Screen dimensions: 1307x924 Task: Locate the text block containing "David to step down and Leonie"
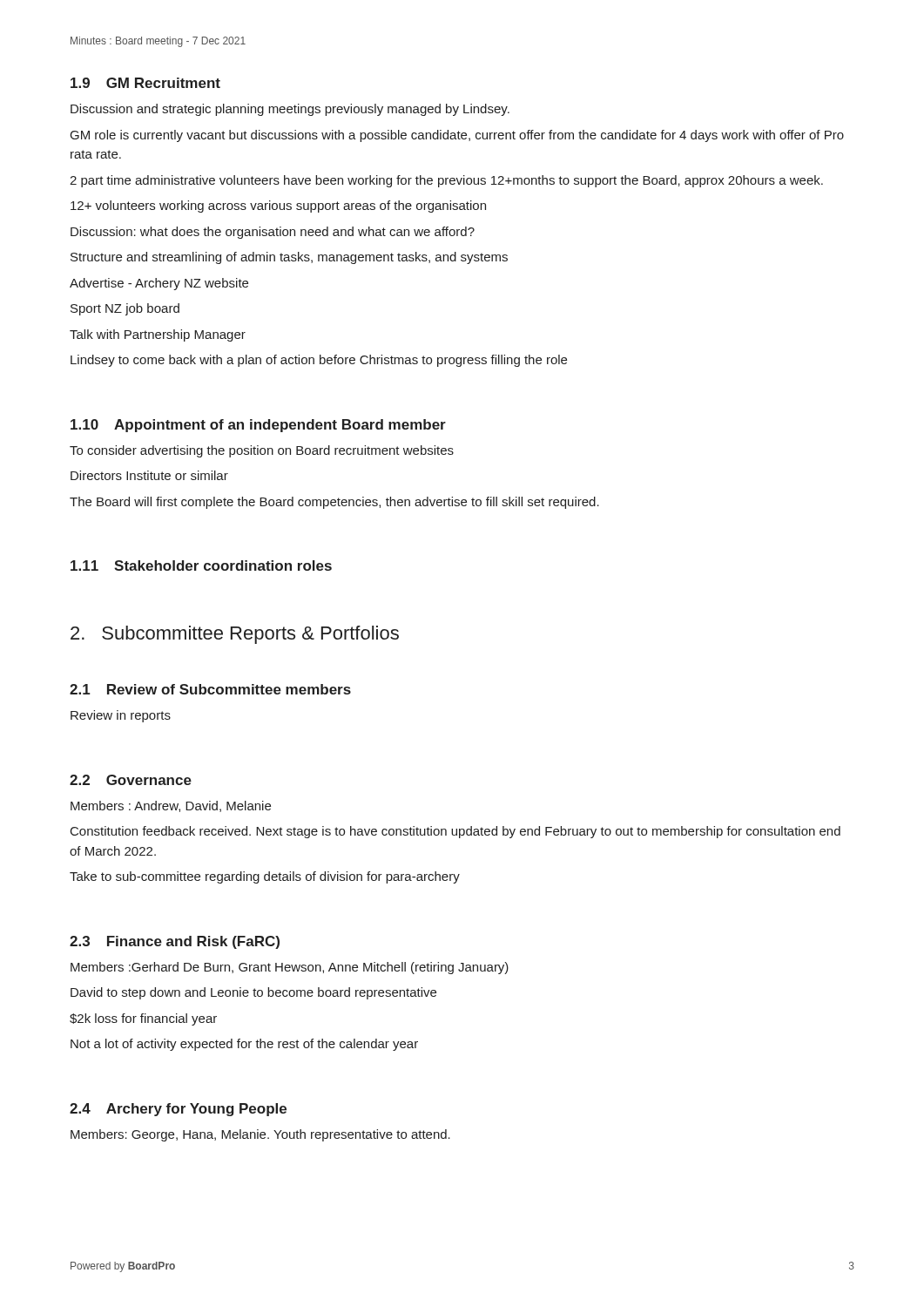point(253,992)
